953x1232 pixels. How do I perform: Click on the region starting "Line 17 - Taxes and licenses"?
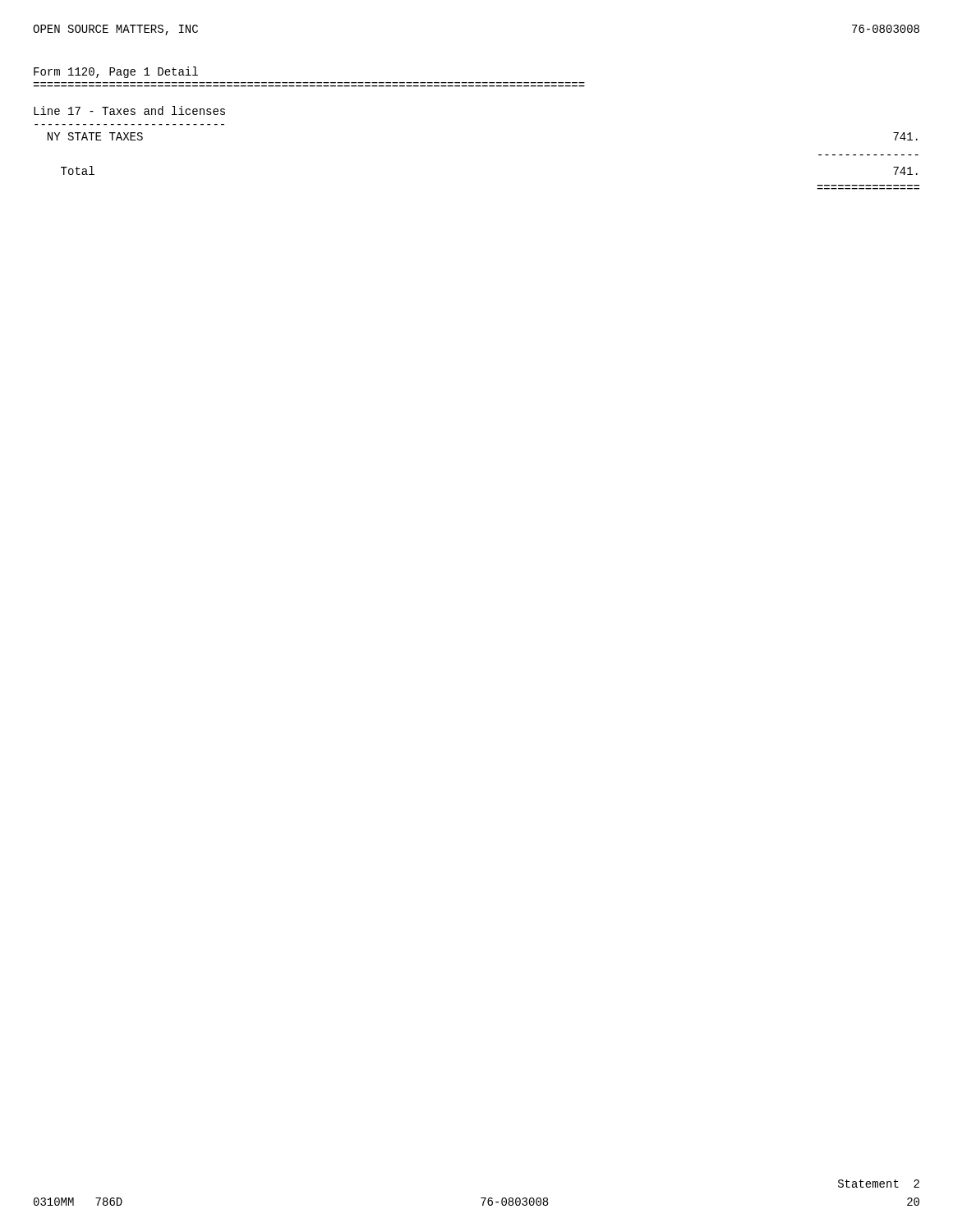pos(130,112)
